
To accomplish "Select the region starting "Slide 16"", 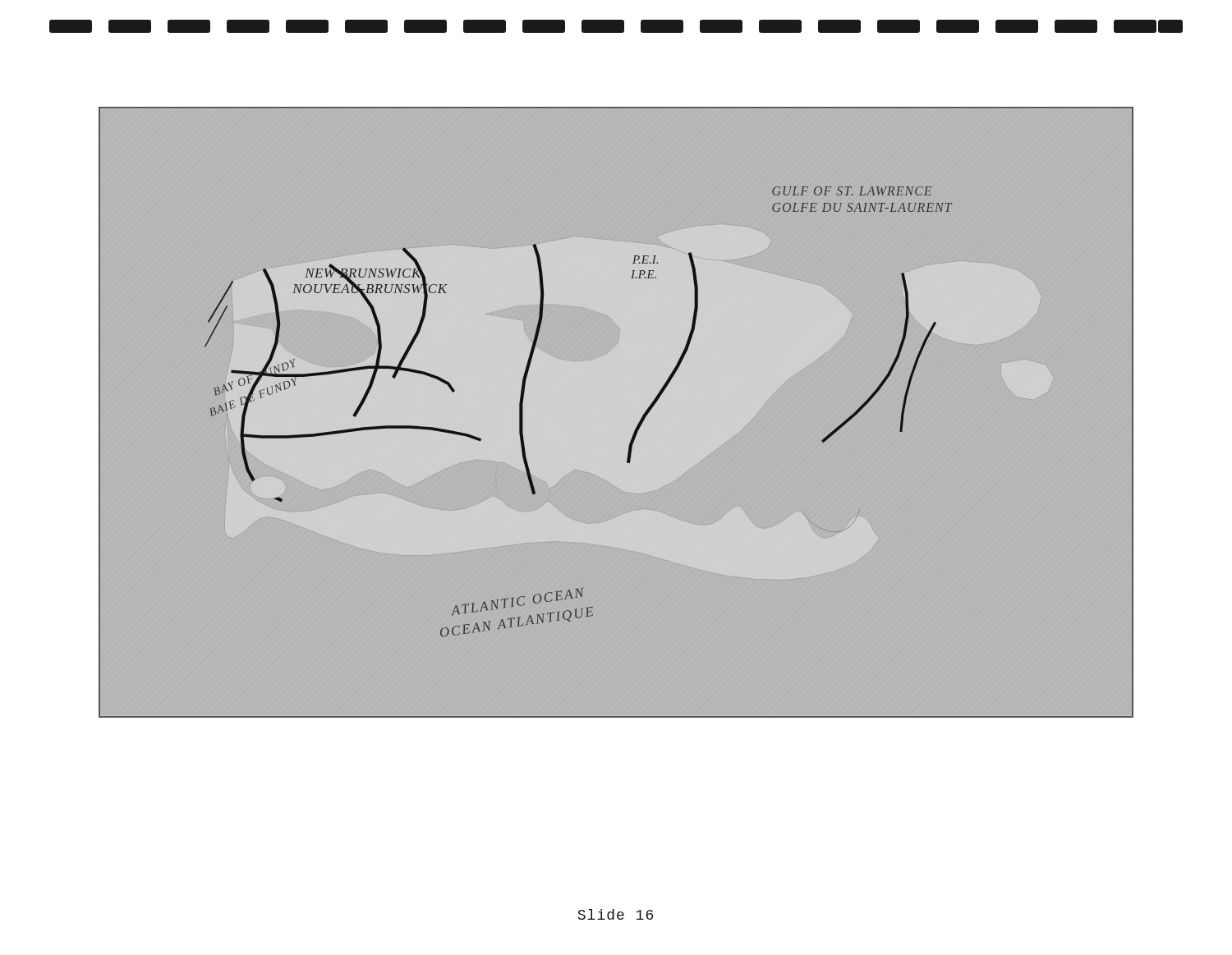I will point(616,916).
